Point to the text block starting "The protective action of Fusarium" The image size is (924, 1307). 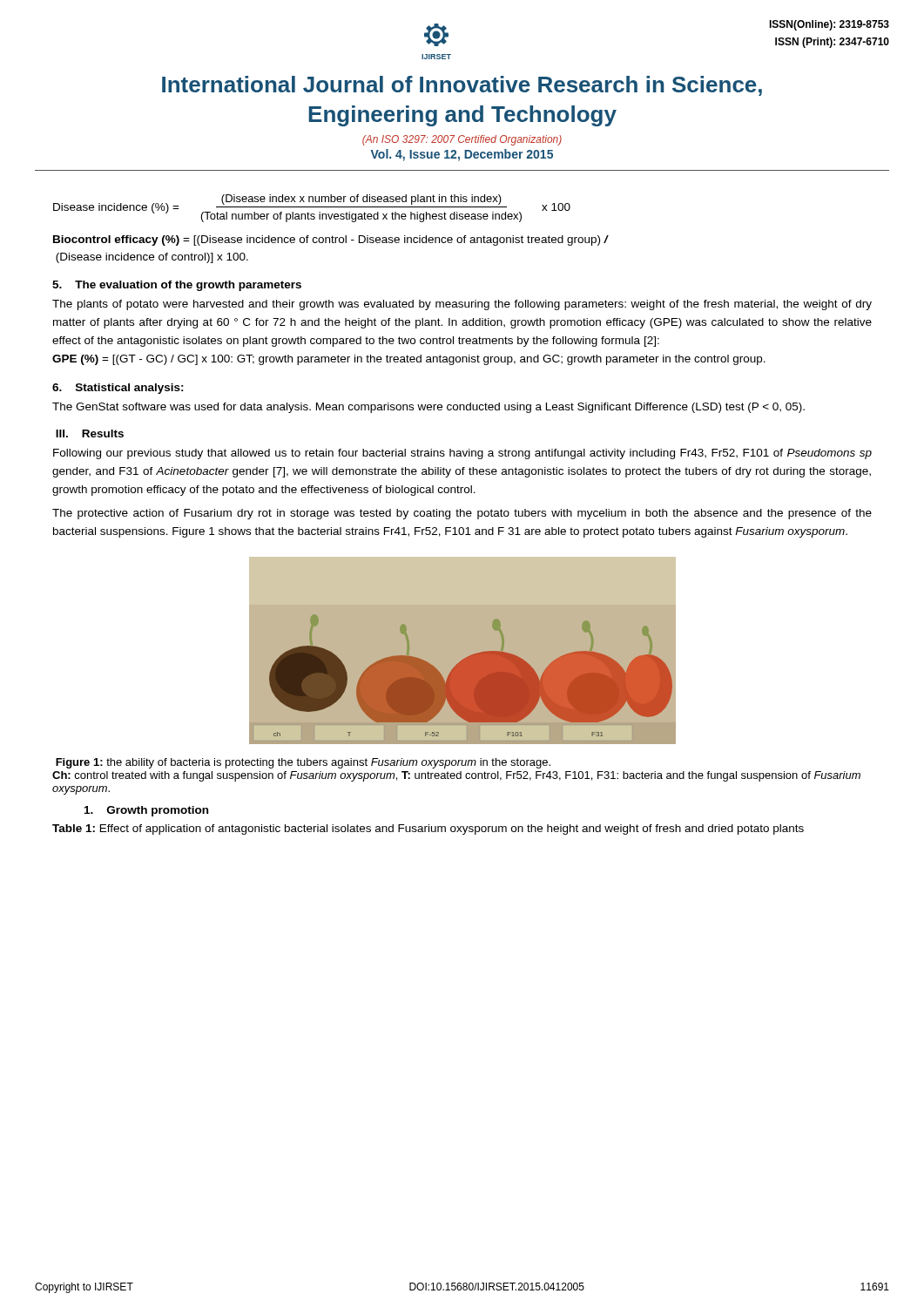[462, 522]
